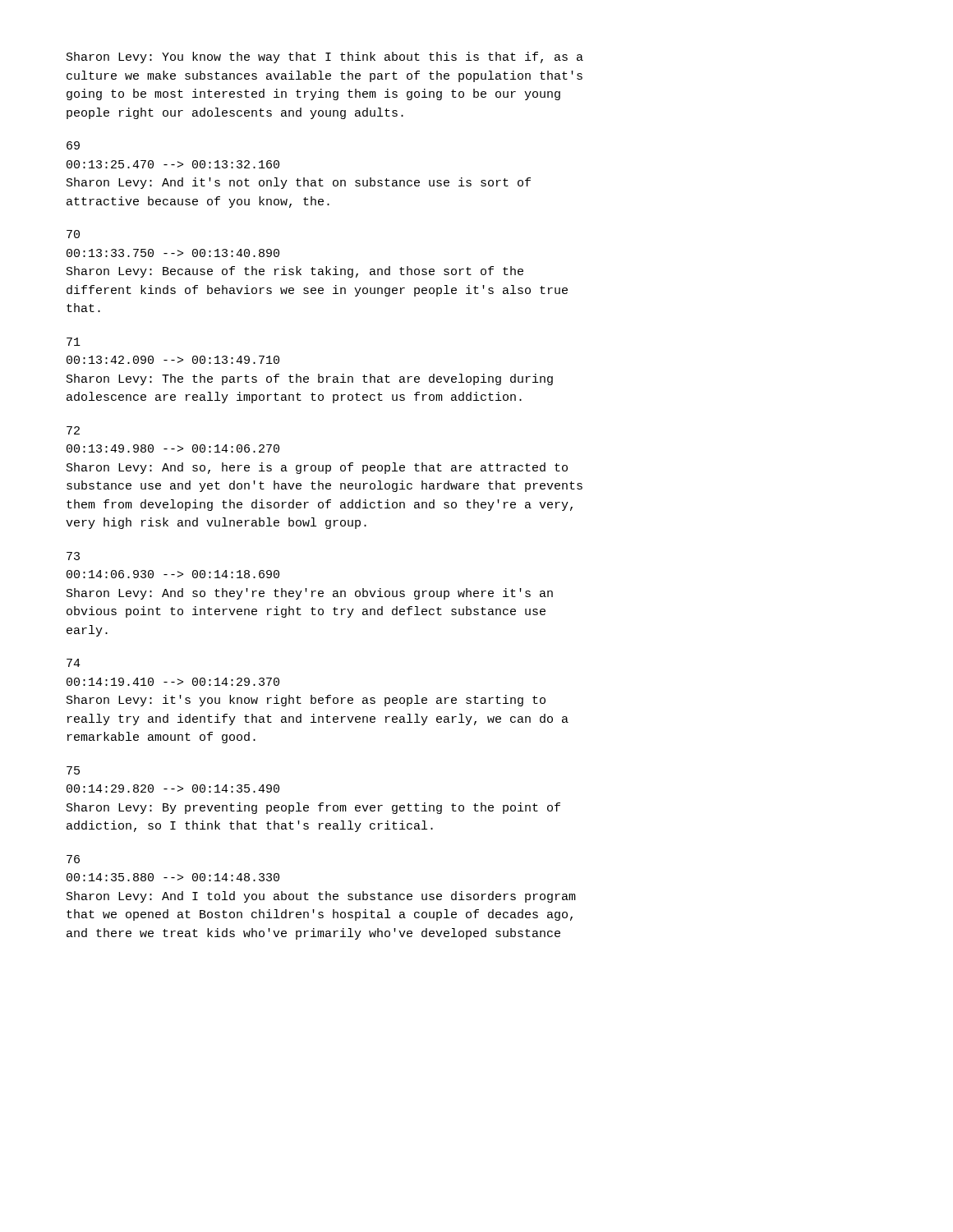The height and width of the screenshot is (1232, 953).
Task: Point to the block beginning "69 00:13:25.470 --> 00:13:32.160 Sharon"
Action: point(299,174)
